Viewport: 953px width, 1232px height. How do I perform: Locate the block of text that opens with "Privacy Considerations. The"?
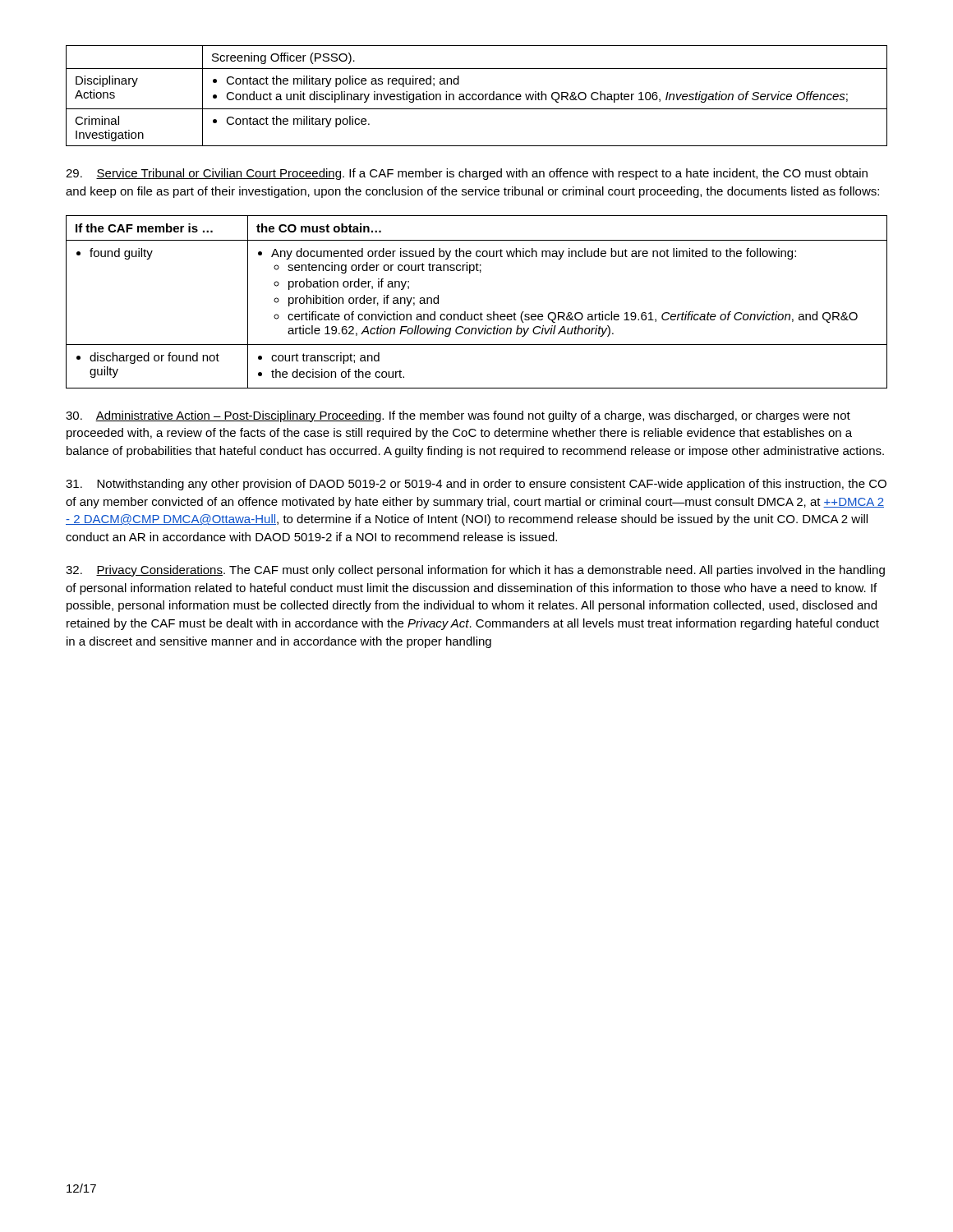(476, 605)
